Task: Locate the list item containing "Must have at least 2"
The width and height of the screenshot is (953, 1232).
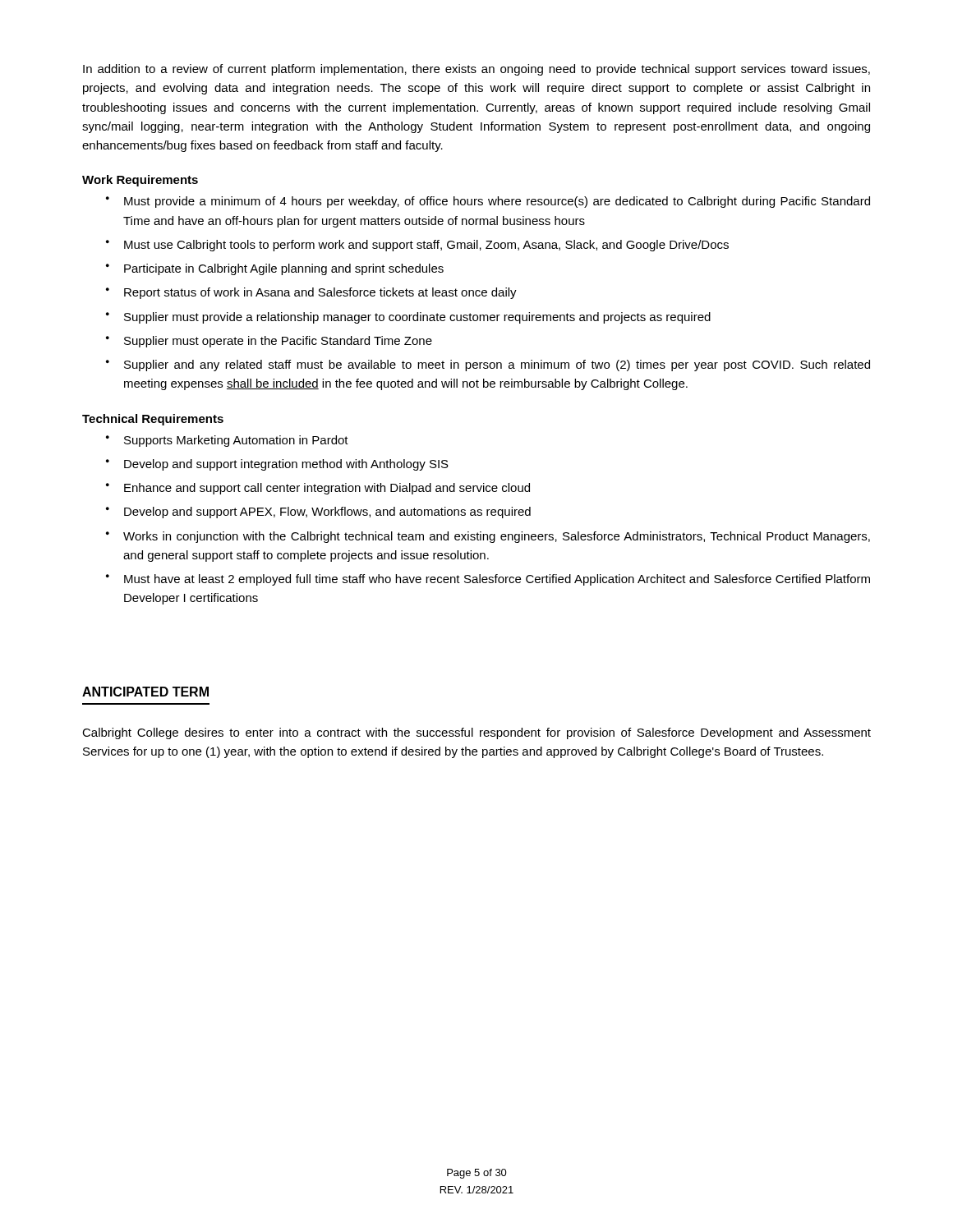Action: (x=497, y=588)
